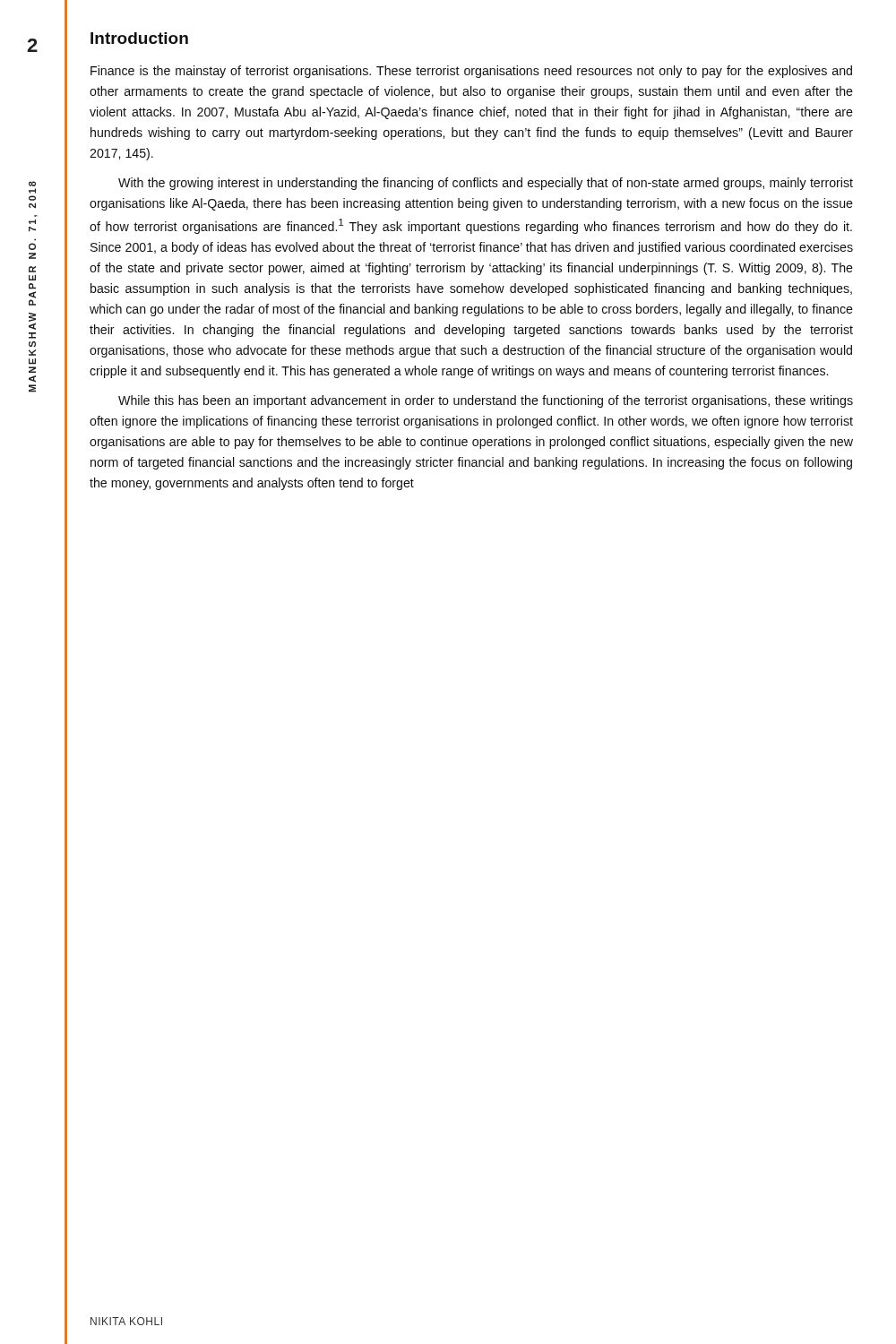Find the section header
Viewport: 896px width, 1344px height.
(139, 38)
